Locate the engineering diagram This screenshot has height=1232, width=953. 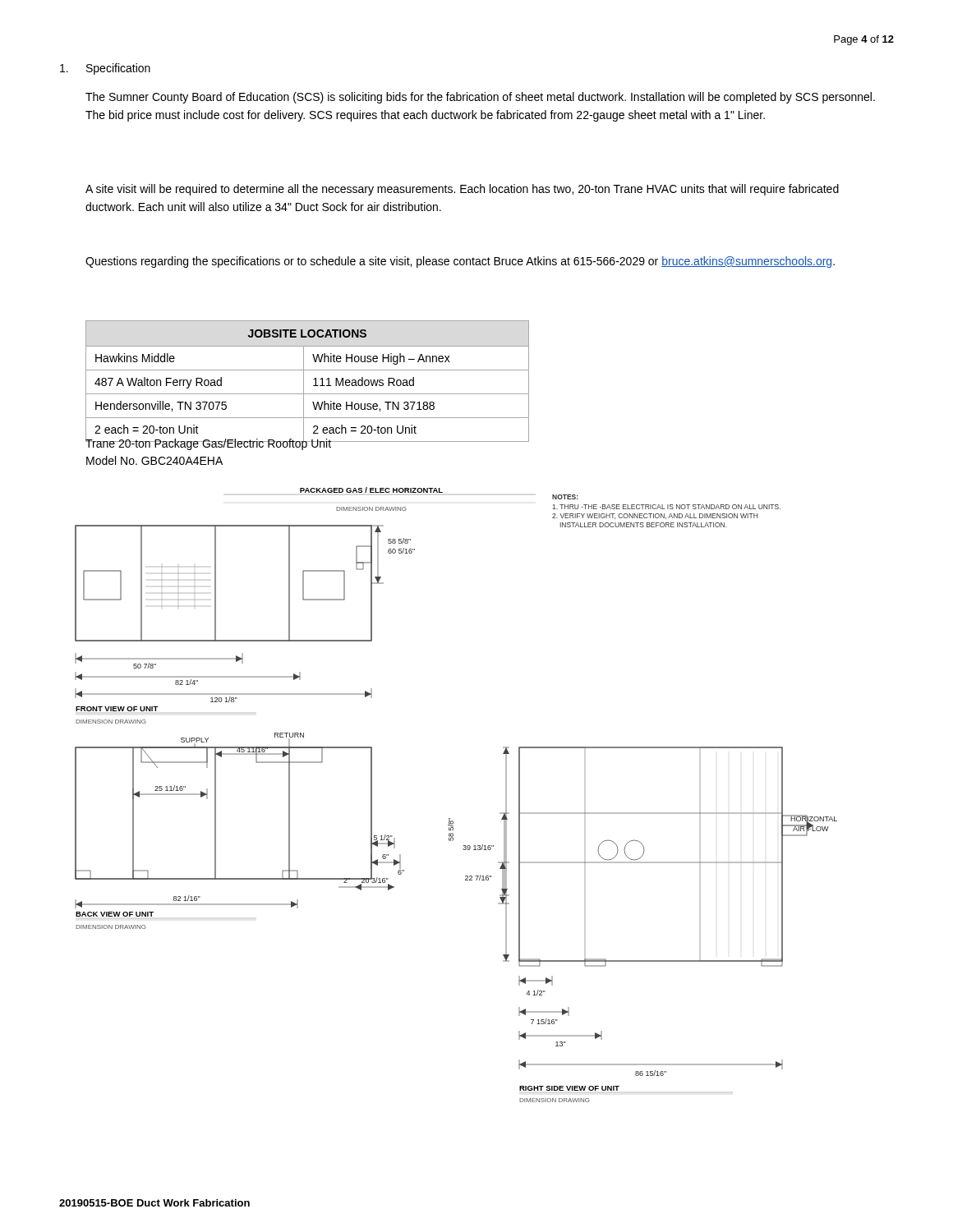[x=478, y=842]
